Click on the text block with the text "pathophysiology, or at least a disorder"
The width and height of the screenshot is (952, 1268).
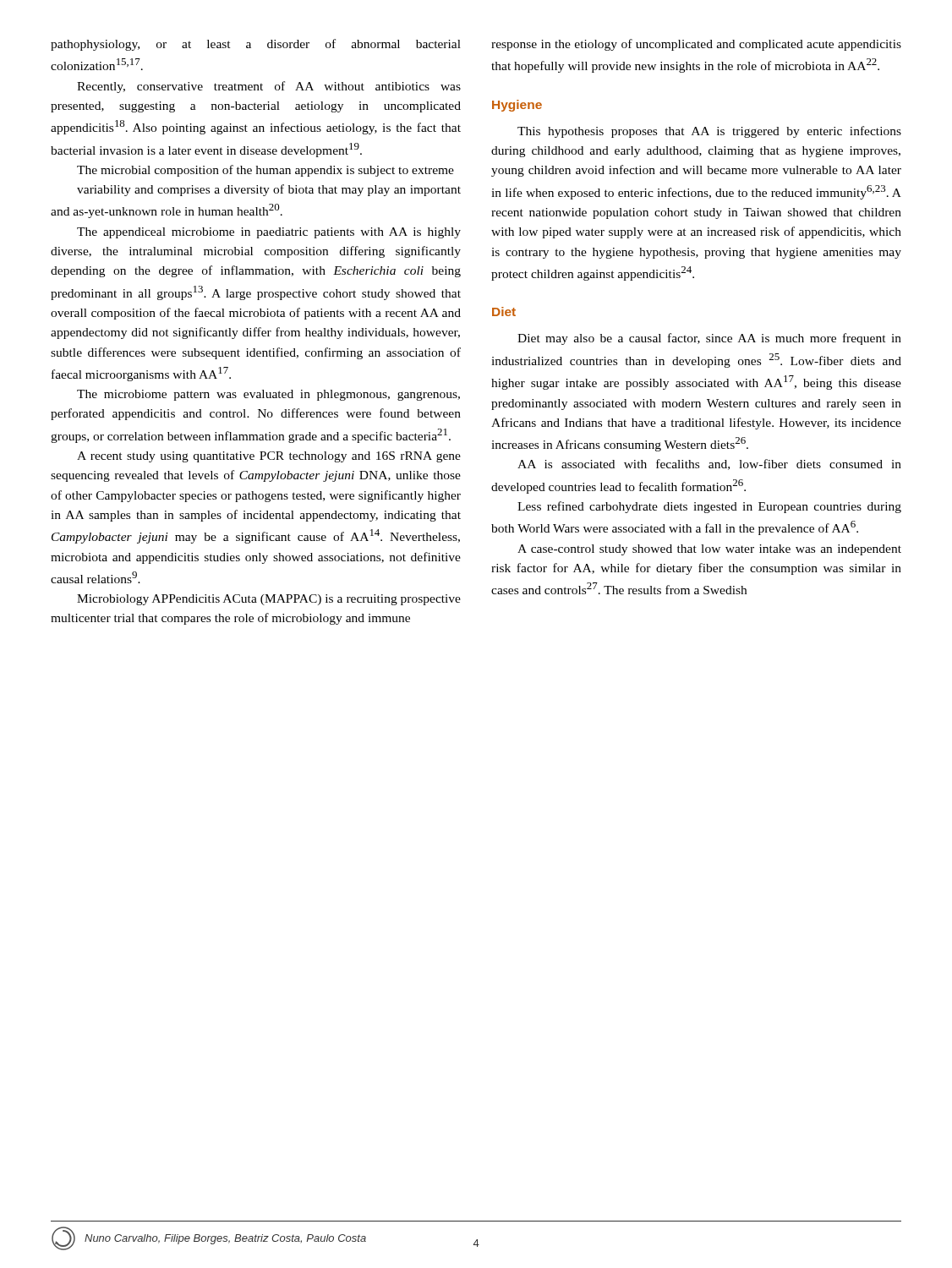(256, 331)
